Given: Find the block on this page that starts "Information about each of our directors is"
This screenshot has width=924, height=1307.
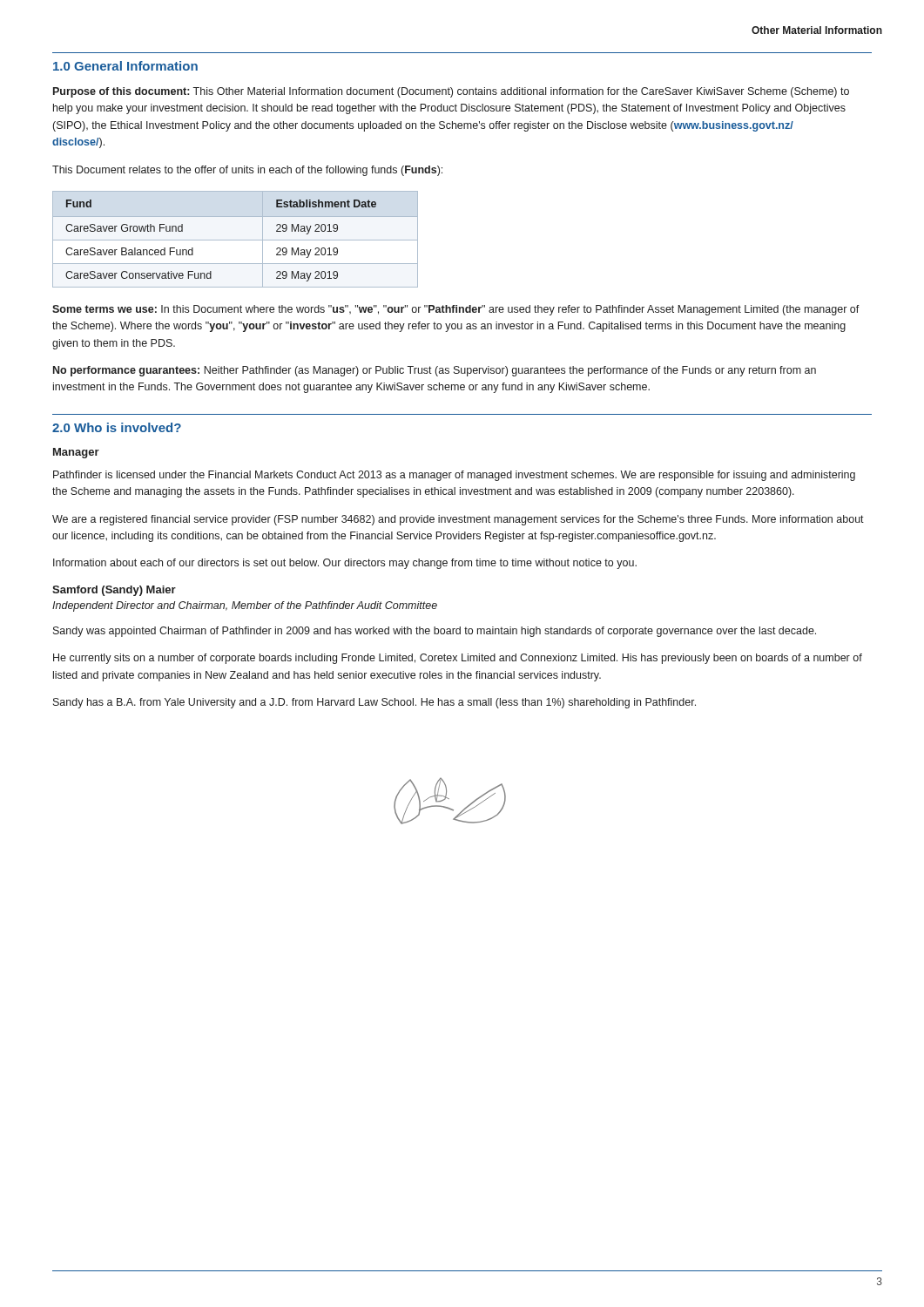Looking at the screenshot, I should coord(345,563).
